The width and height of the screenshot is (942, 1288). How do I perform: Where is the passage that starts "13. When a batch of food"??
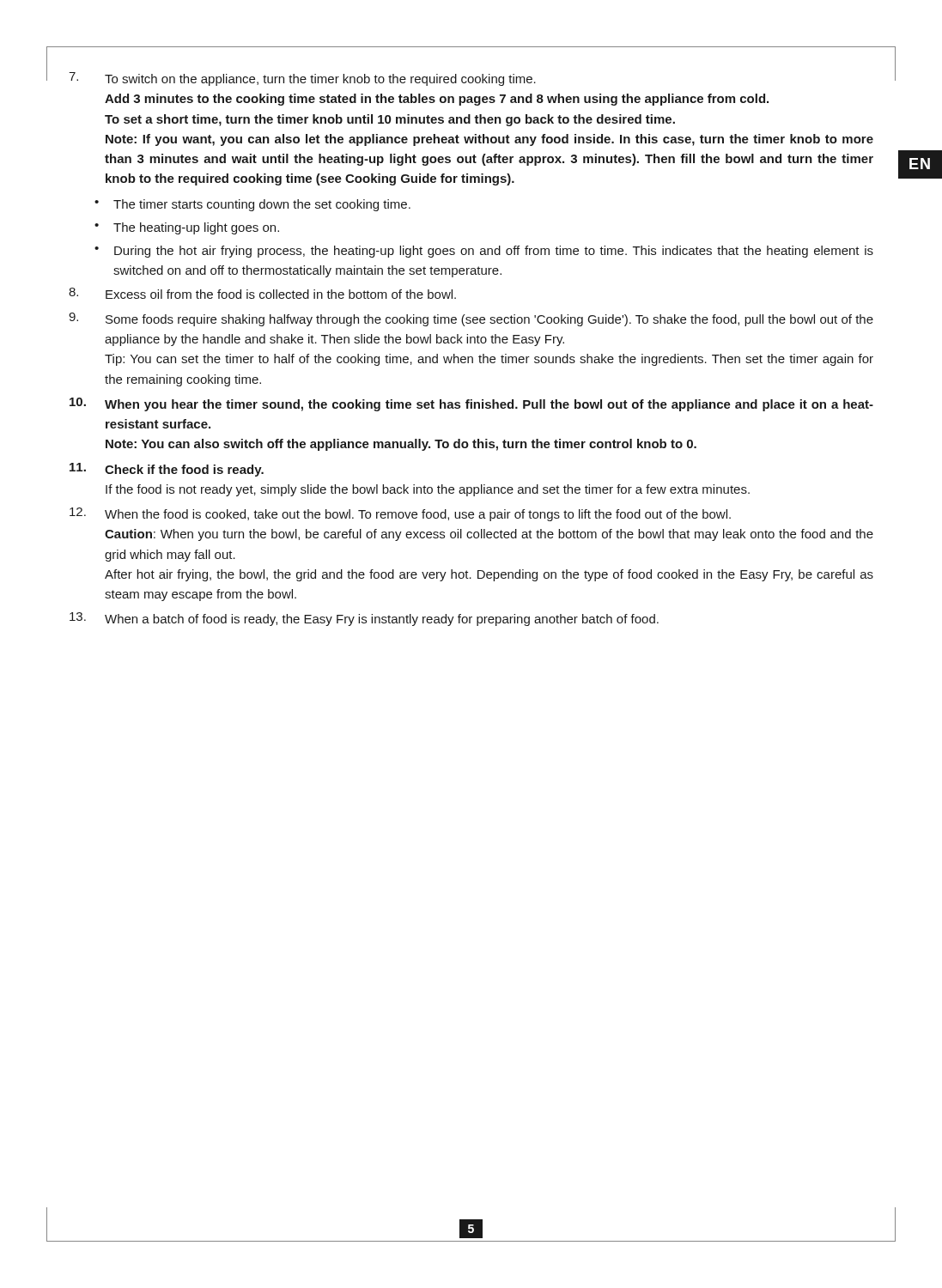[x=471, y=619]
